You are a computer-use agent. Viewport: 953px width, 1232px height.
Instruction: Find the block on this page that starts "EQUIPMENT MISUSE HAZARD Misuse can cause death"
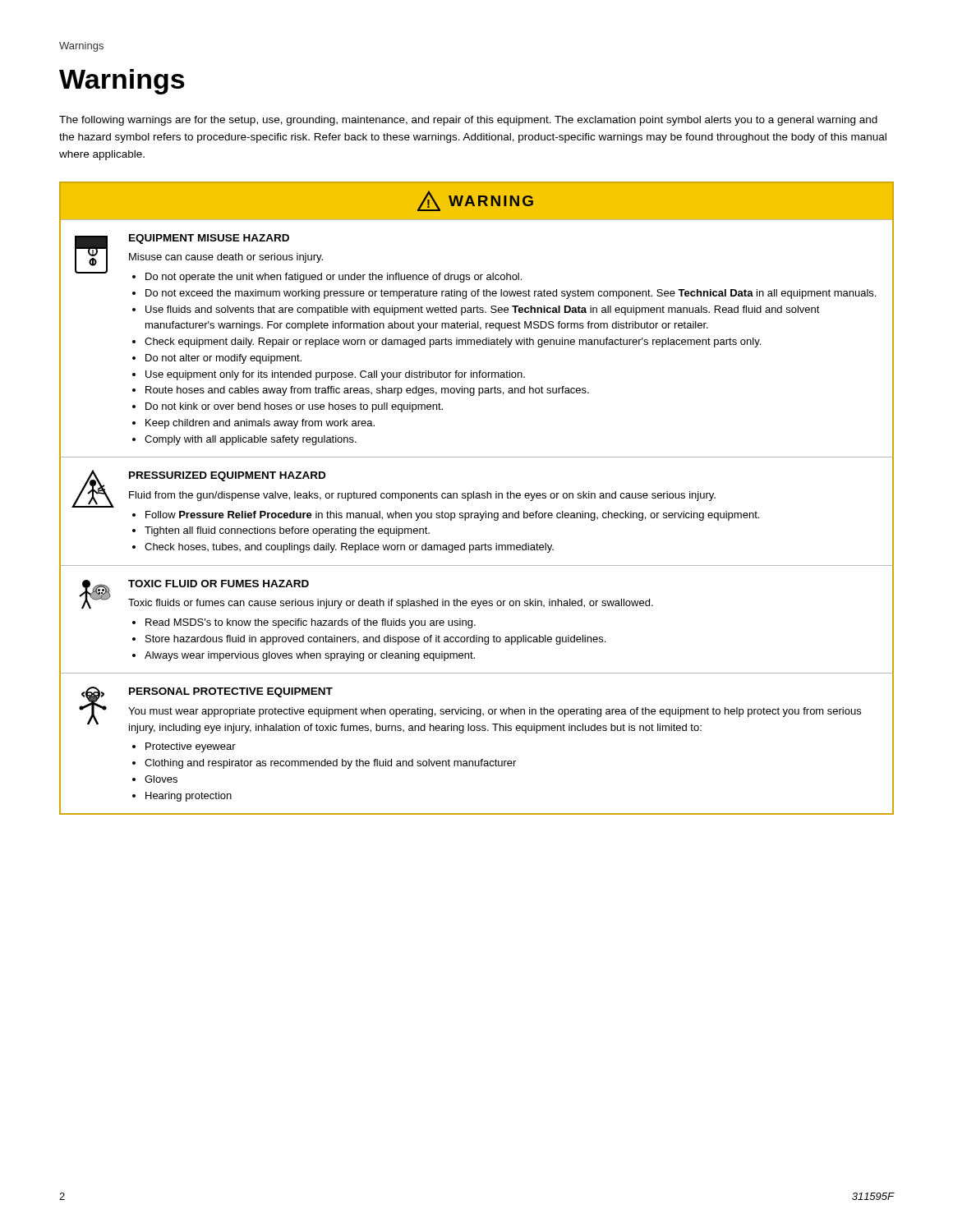[504, 338]
